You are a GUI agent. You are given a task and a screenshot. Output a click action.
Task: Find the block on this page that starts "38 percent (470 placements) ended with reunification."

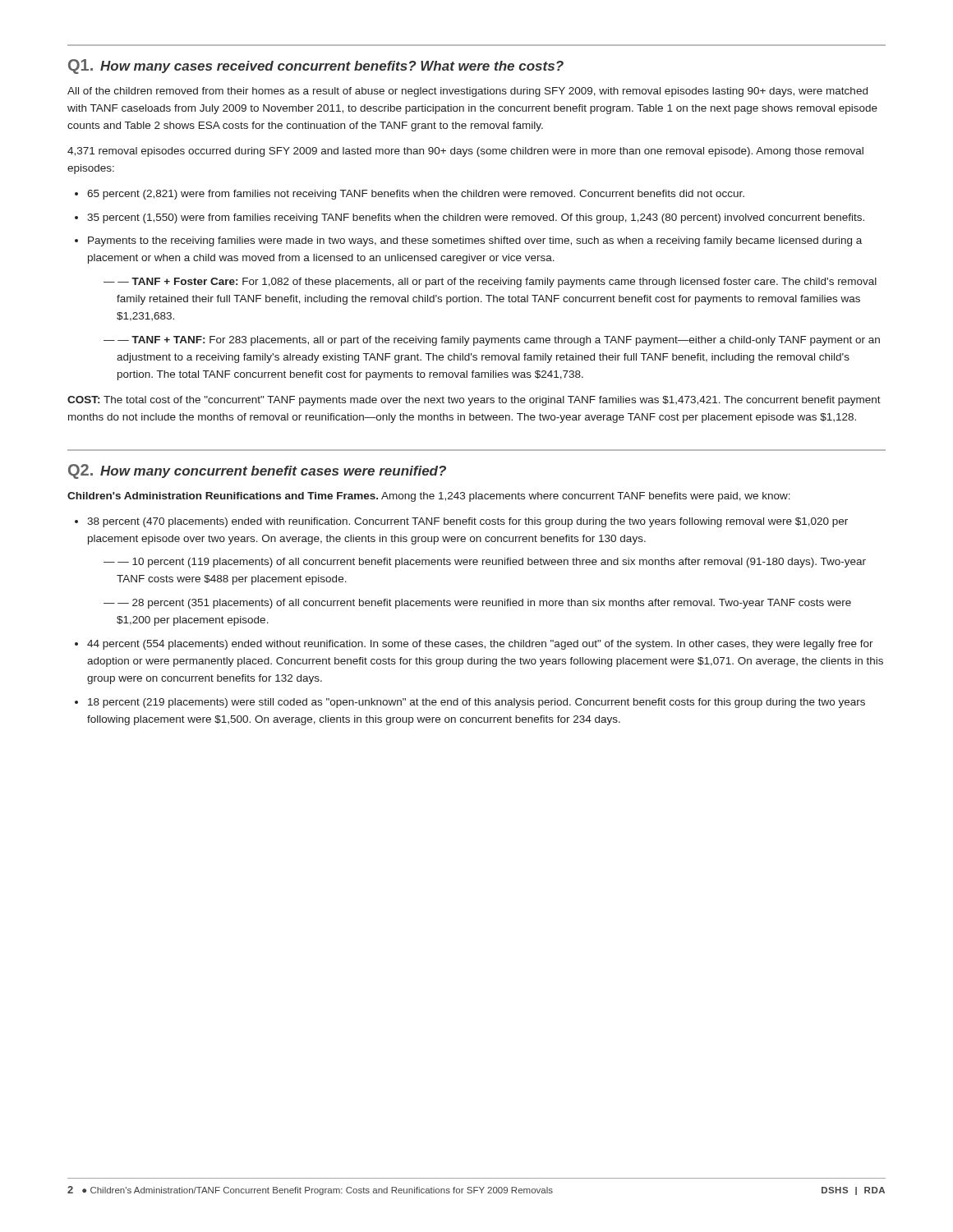coord(486,571)
